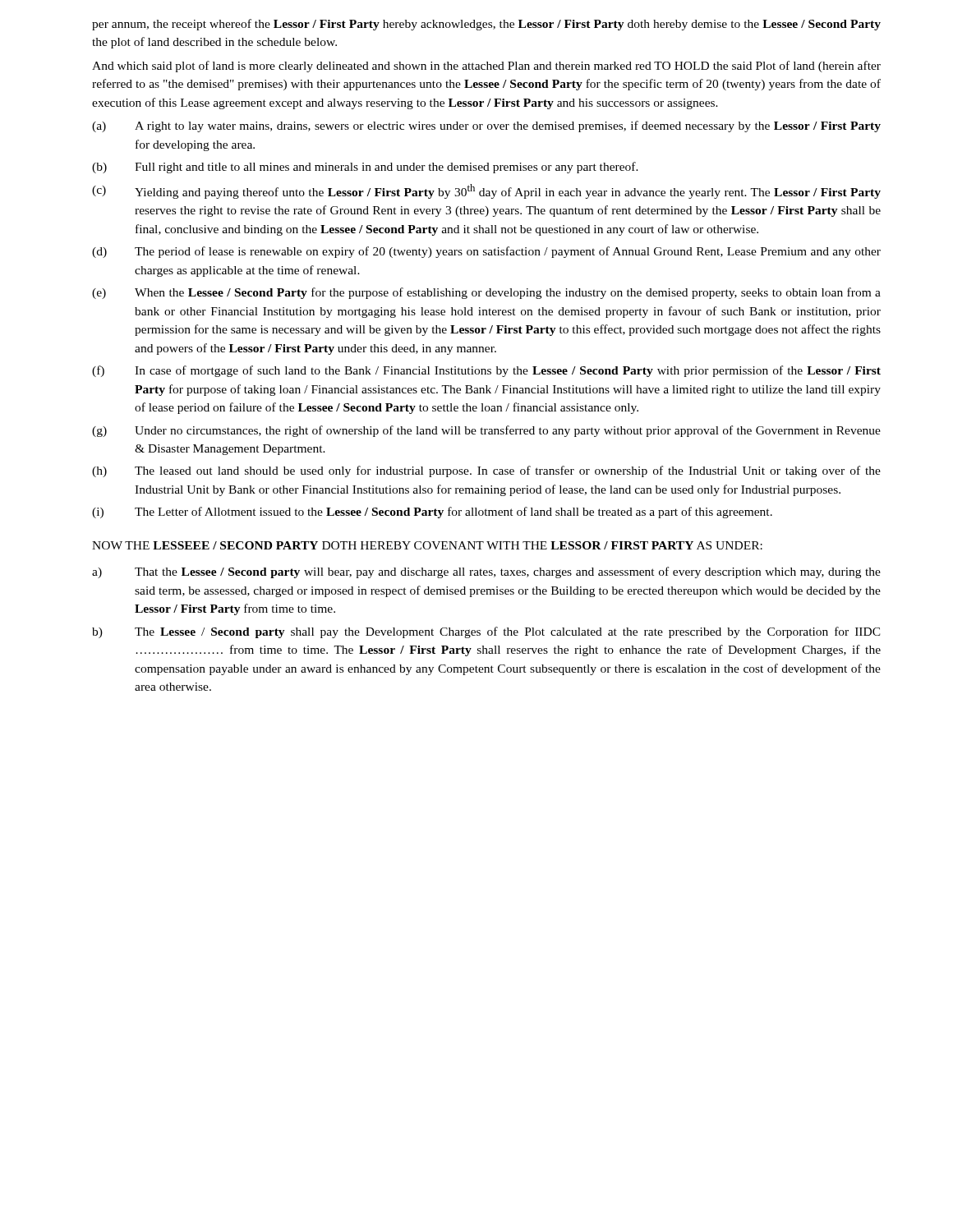Locate the passage starting "(a) A right to lay"

(x=486, y=135)
